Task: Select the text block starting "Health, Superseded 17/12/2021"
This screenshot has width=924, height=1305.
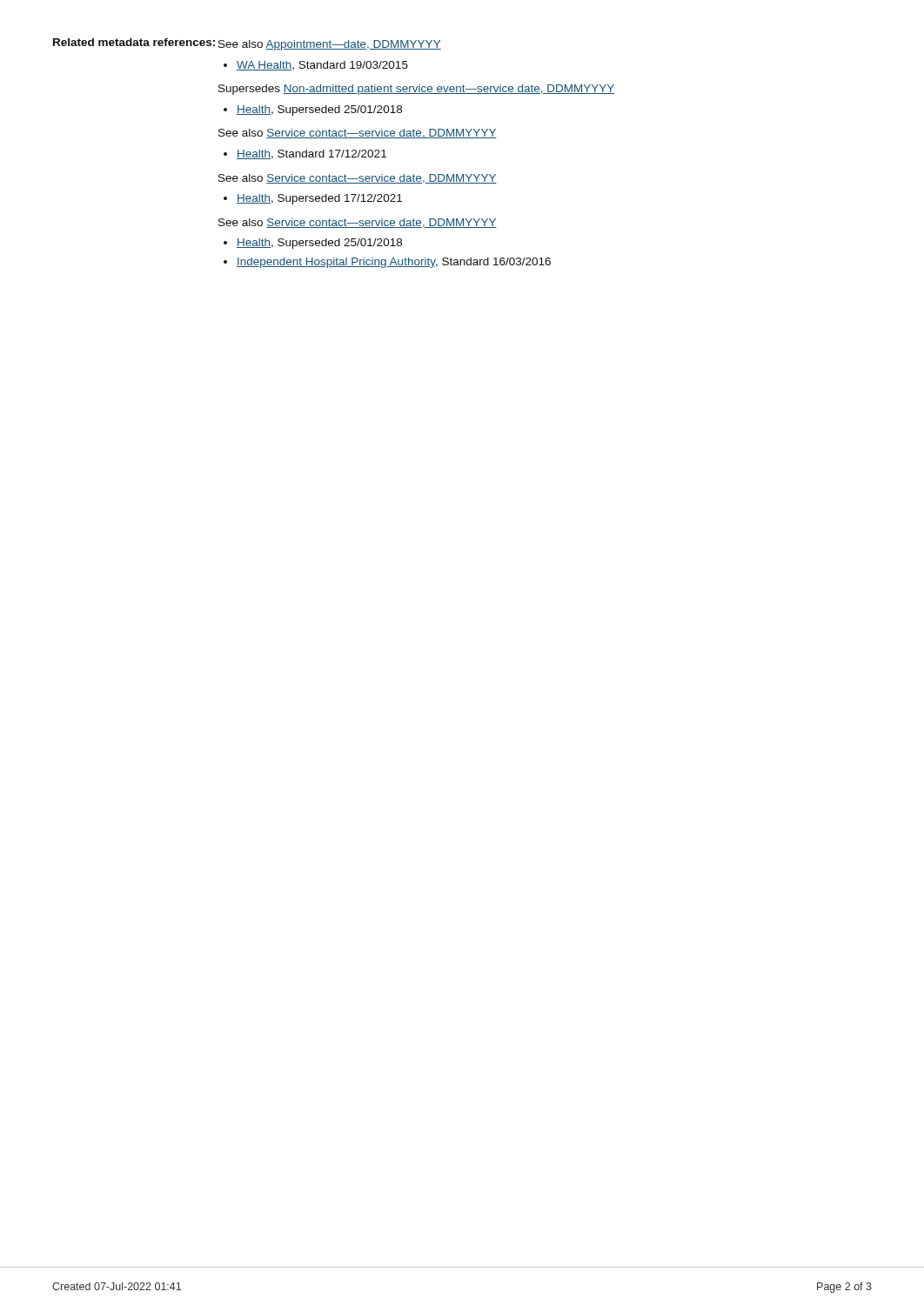Action: pyautogui.click(x=320, y=198)
